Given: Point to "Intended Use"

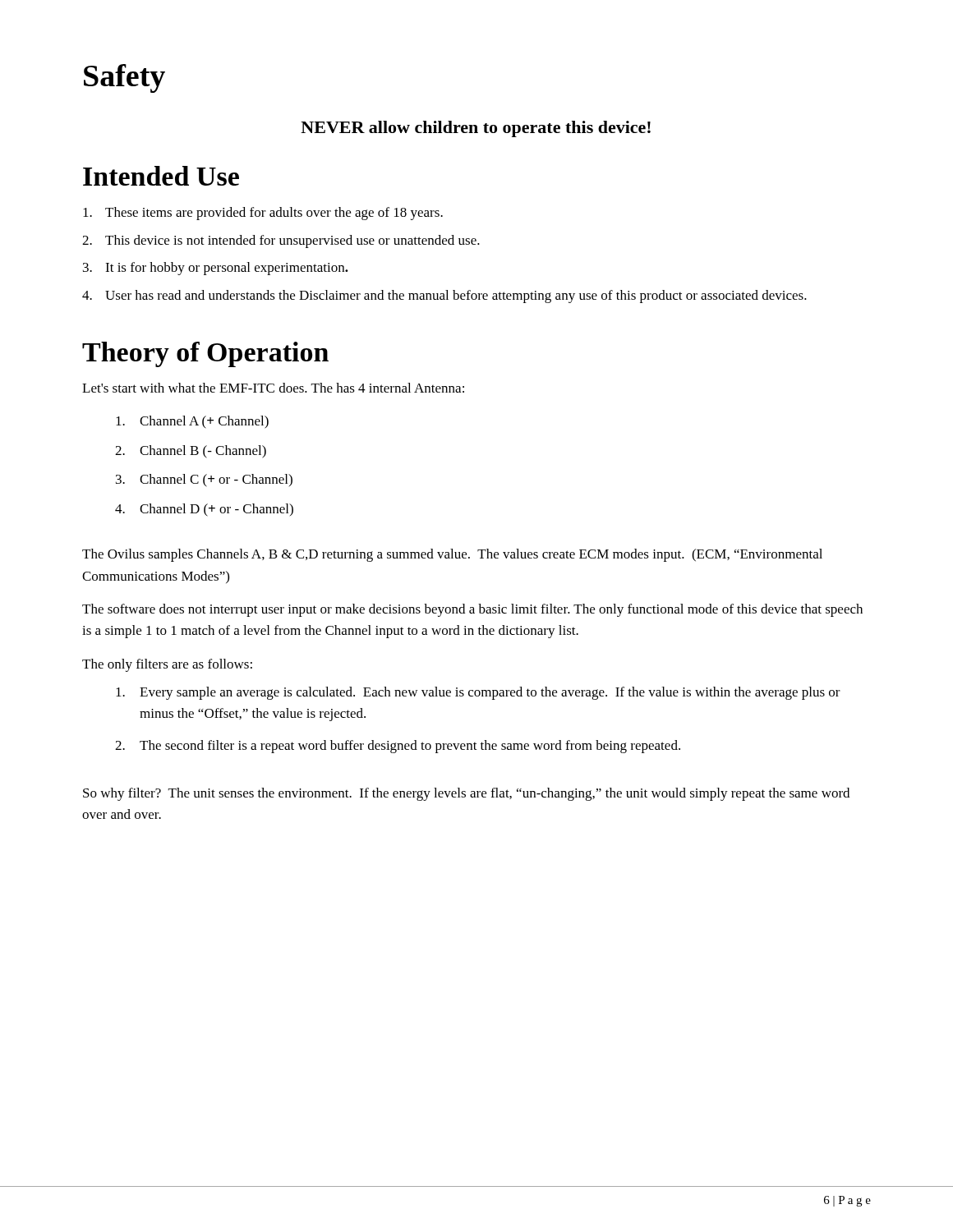Looking at the screenshot, I should pyautogui.click(x=161, y=177).
